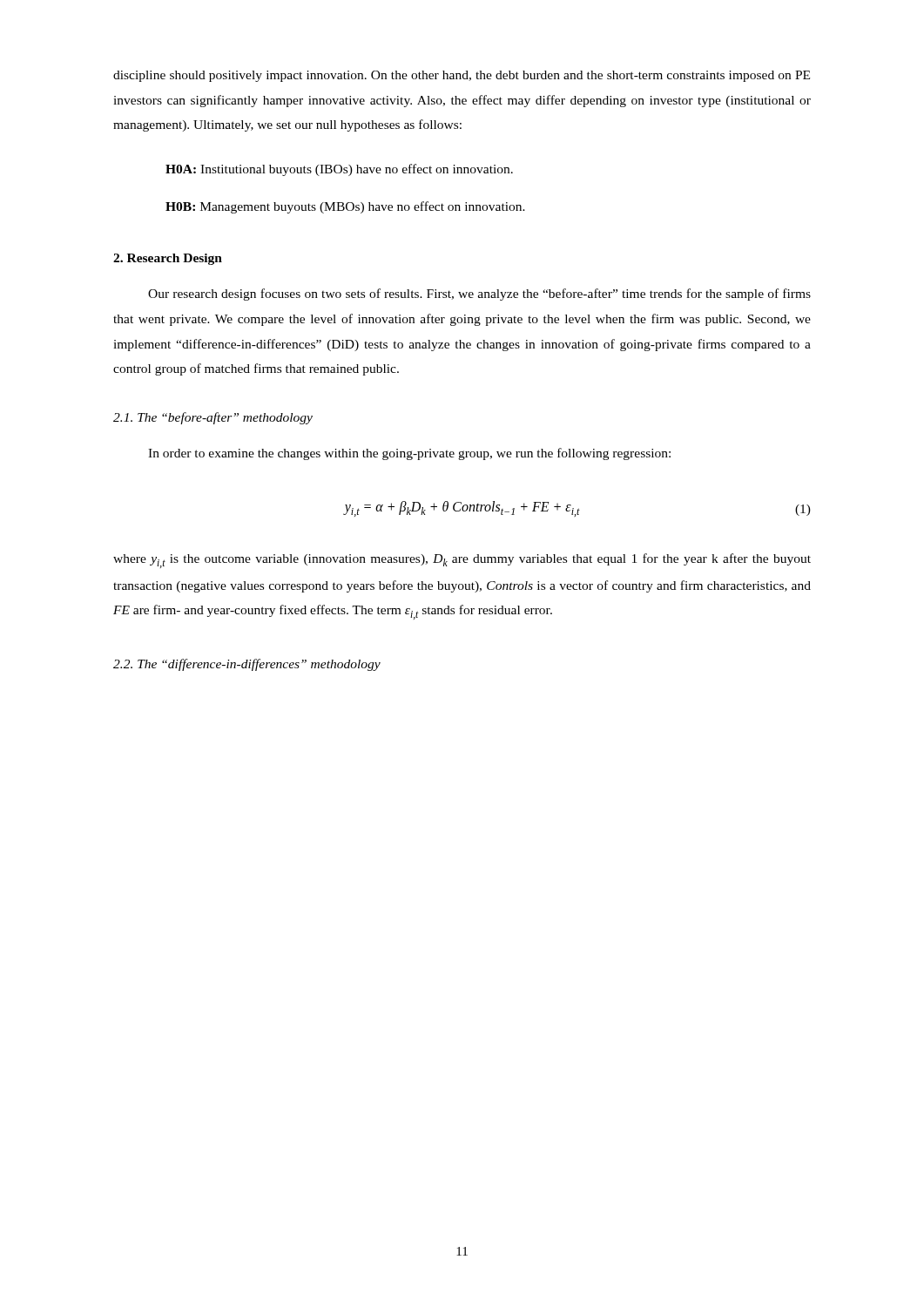Where is the formula that starts "yi,t = α + βkDk + θ Controlst−1"?
This screenshot has width=924, height=1307.
pyautogui.click(x=578, y=509)
